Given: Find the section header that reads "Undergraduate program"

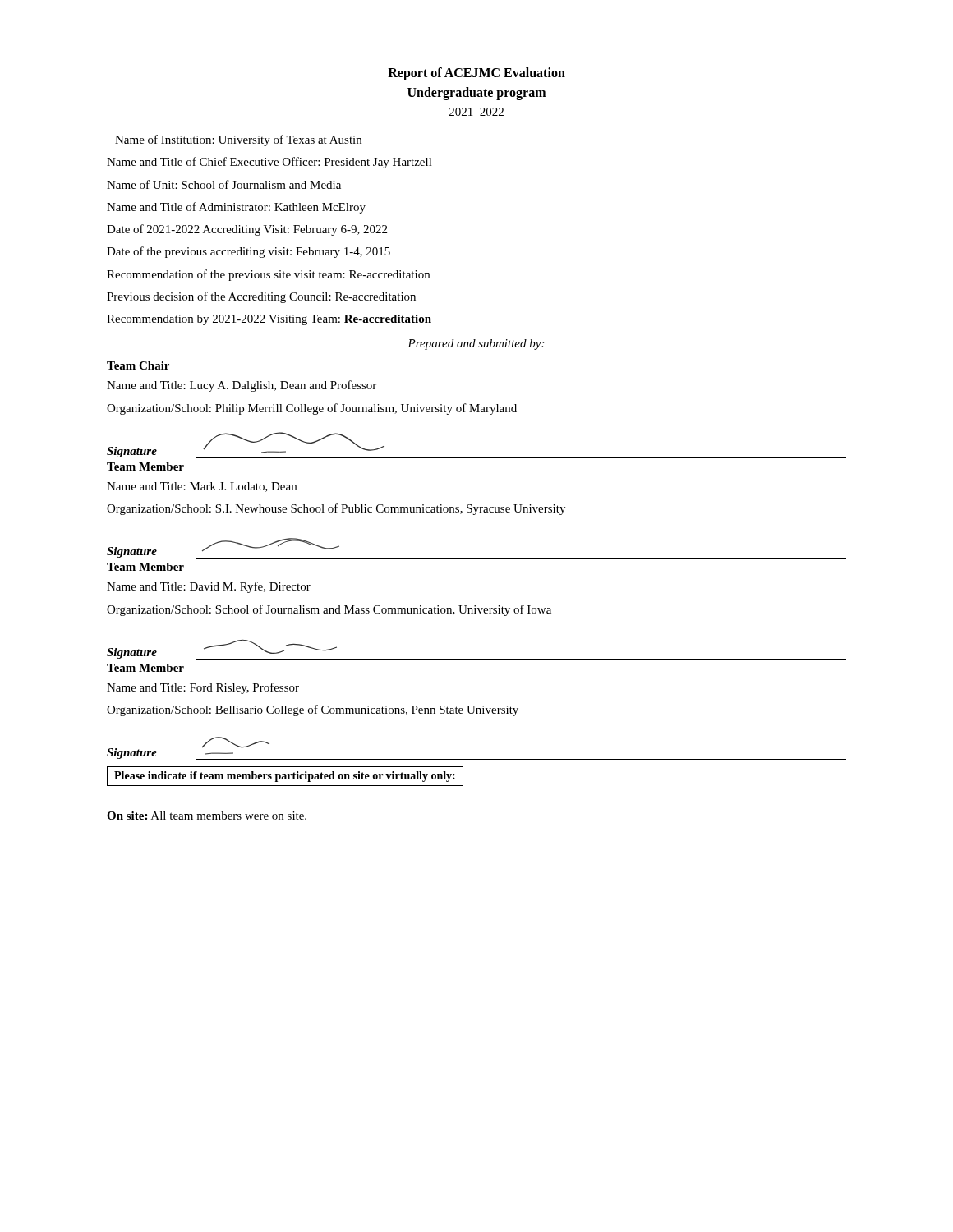Looking at the screenshot, I should click(476, 92).
